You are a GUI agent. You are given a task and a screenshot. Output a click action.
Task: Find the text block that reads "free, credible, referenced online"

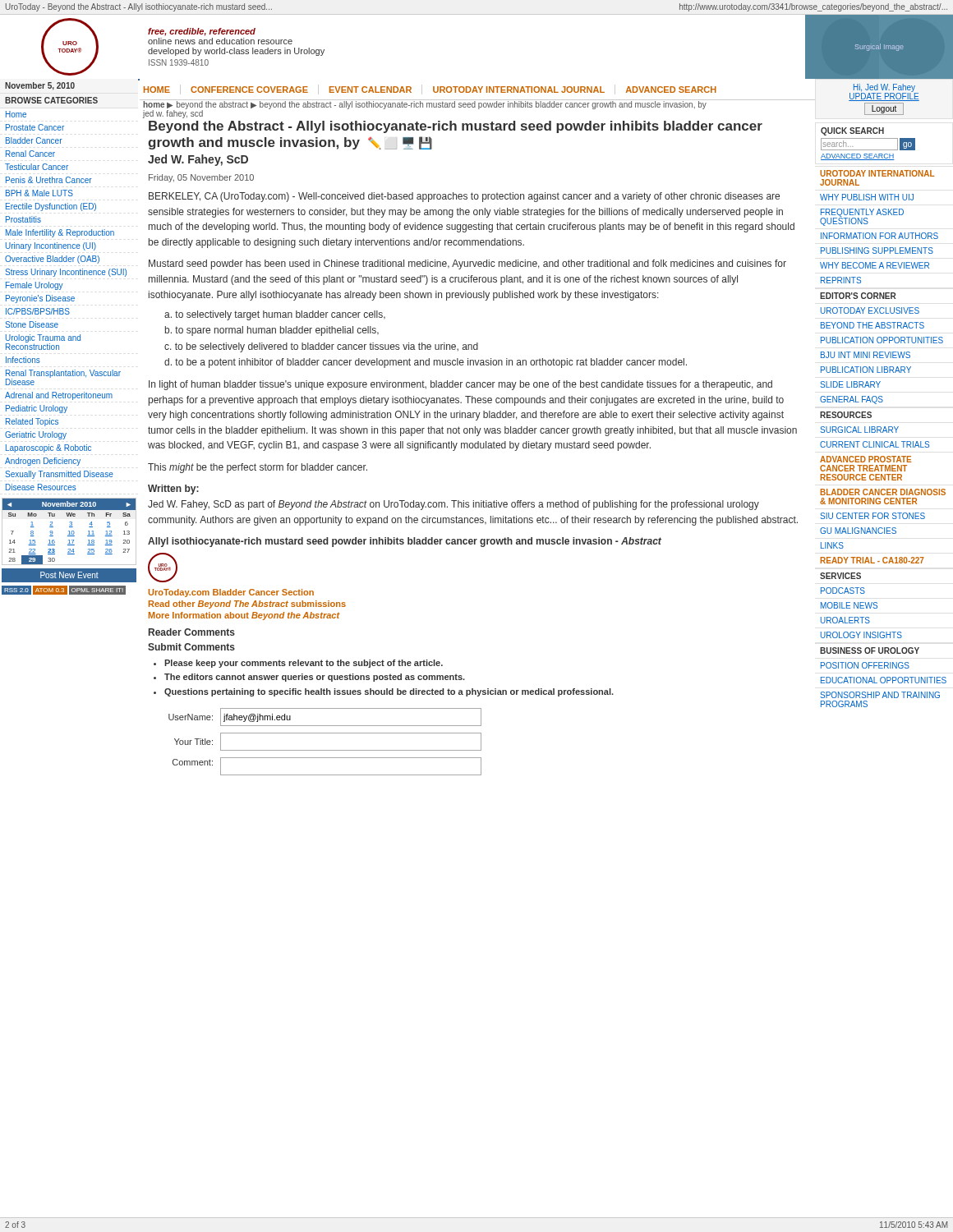click(x=202, y=32)
